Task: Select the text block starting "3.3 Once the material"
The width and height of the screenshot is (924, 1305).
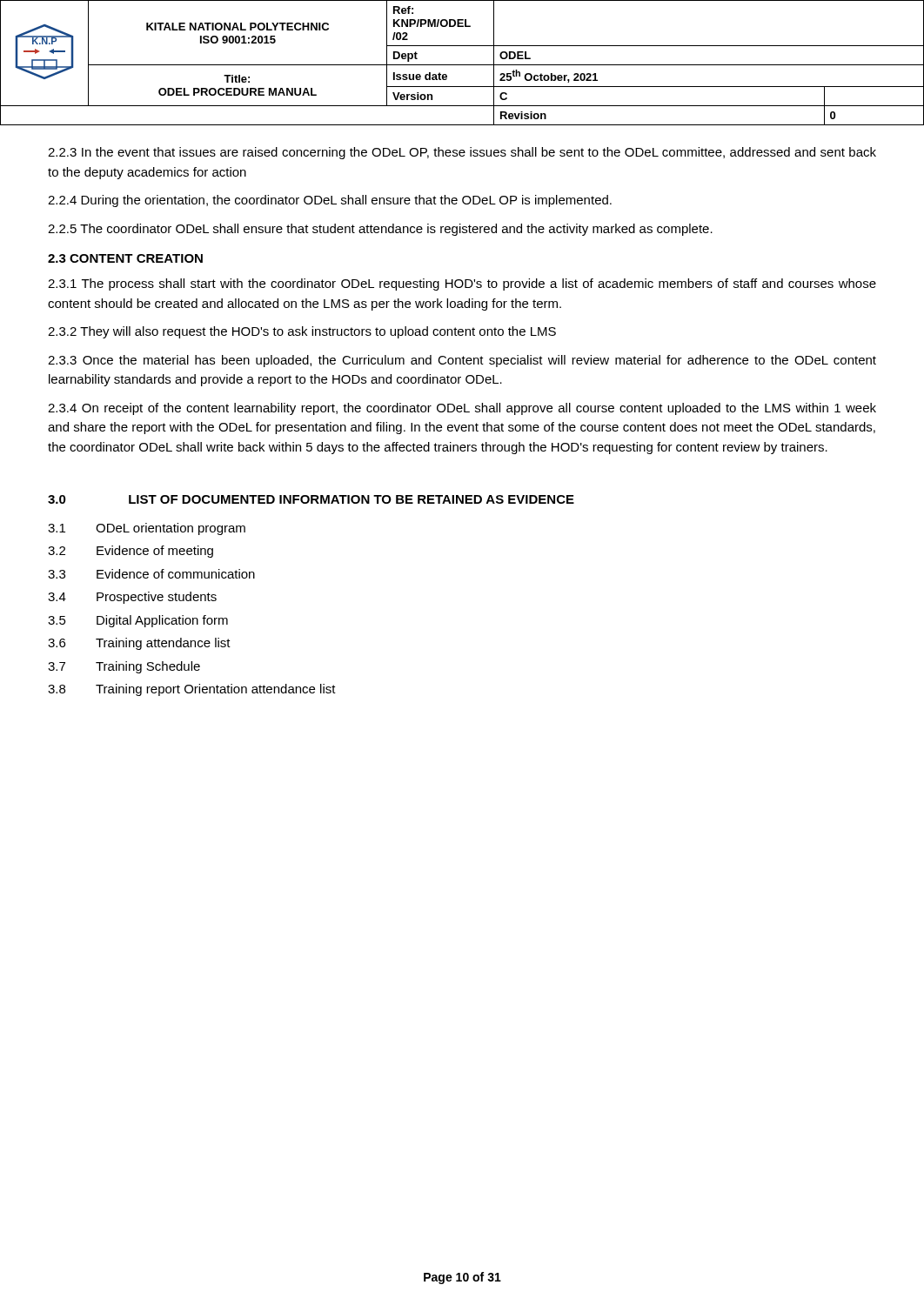Action: (462, 369)
